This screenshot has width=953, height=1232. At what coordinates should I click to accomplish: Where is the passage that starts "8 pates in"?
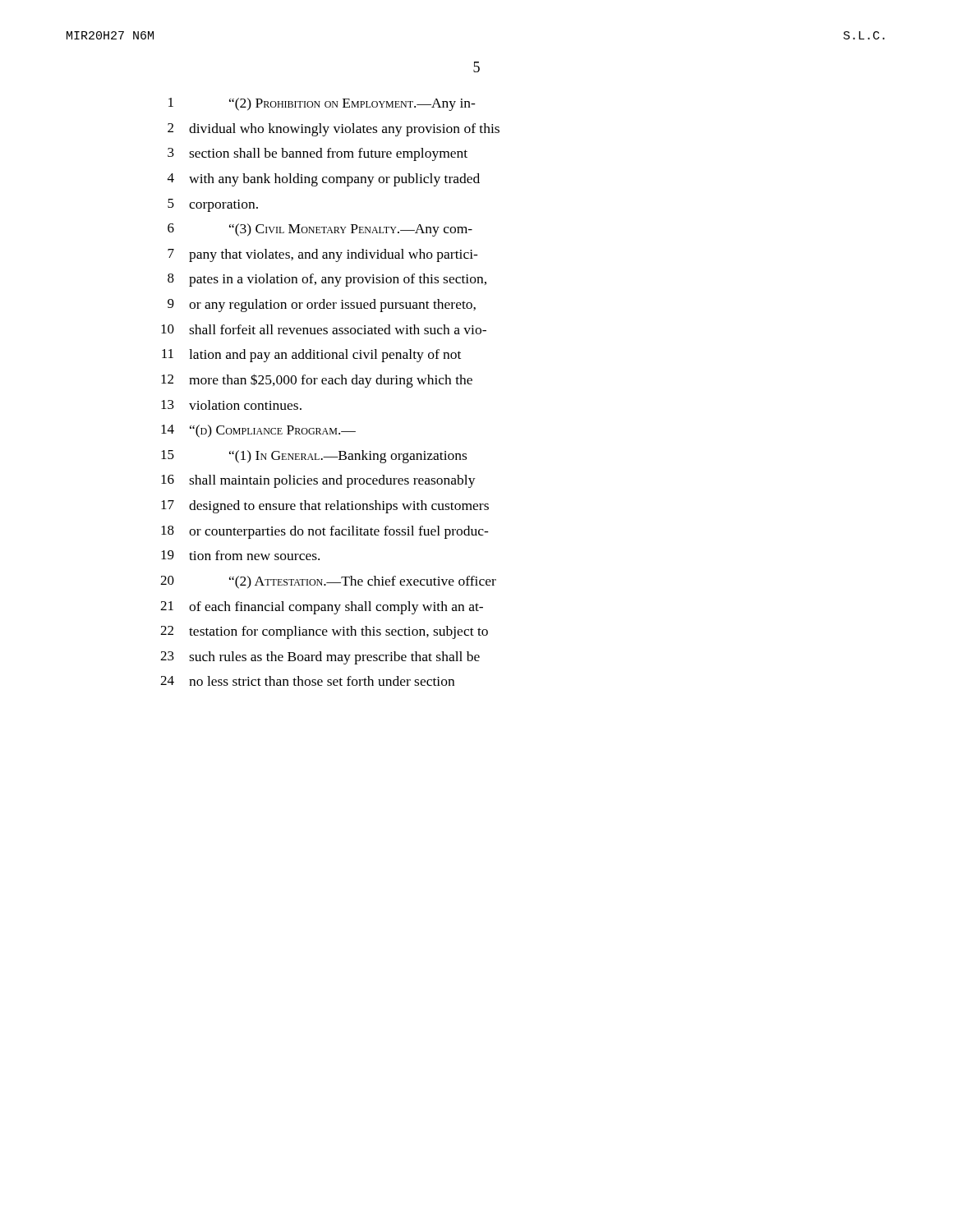(x=493, y=279)
